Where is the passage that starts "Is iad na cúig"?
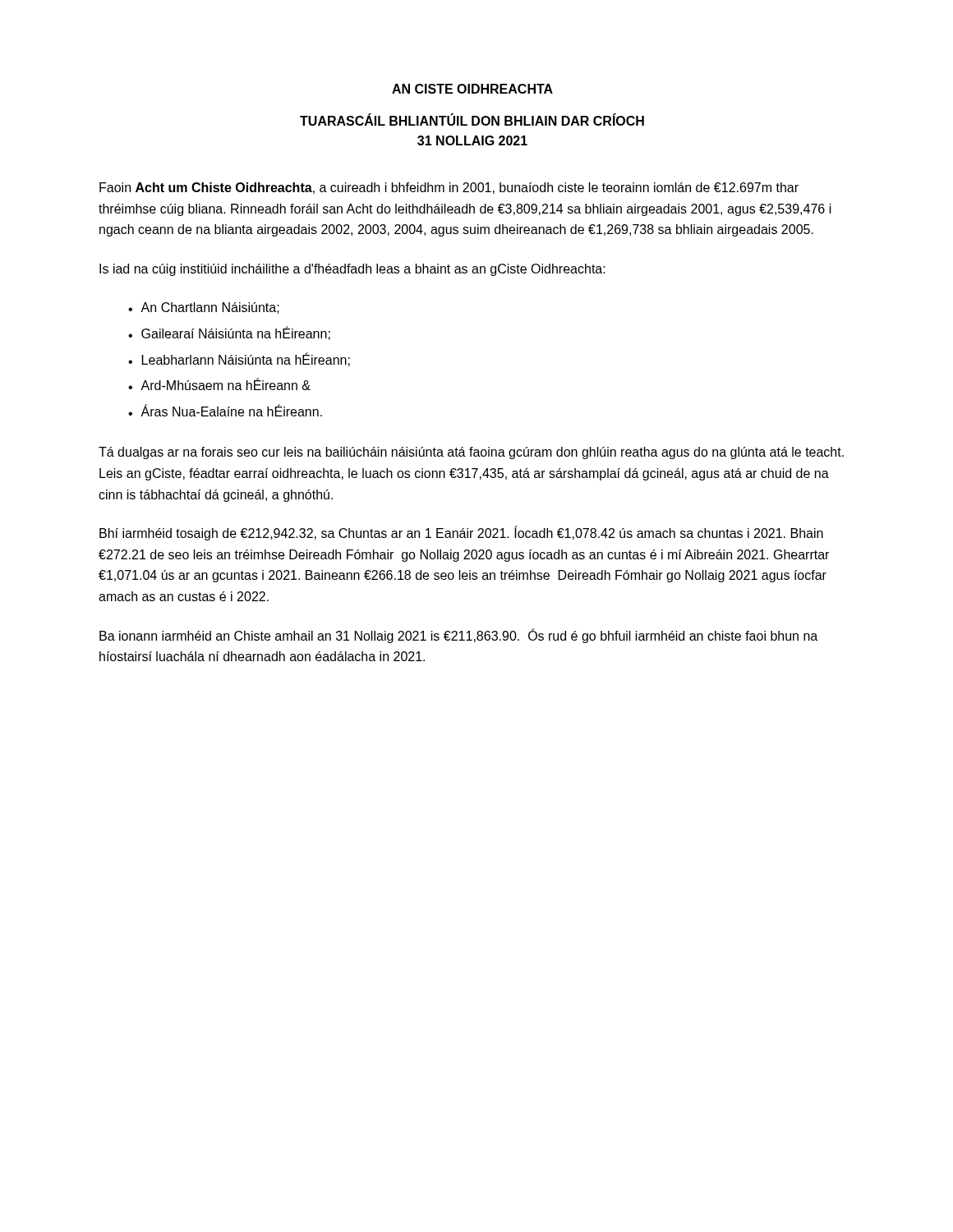This screenshot has width=953, height=1232. point(352,269)
